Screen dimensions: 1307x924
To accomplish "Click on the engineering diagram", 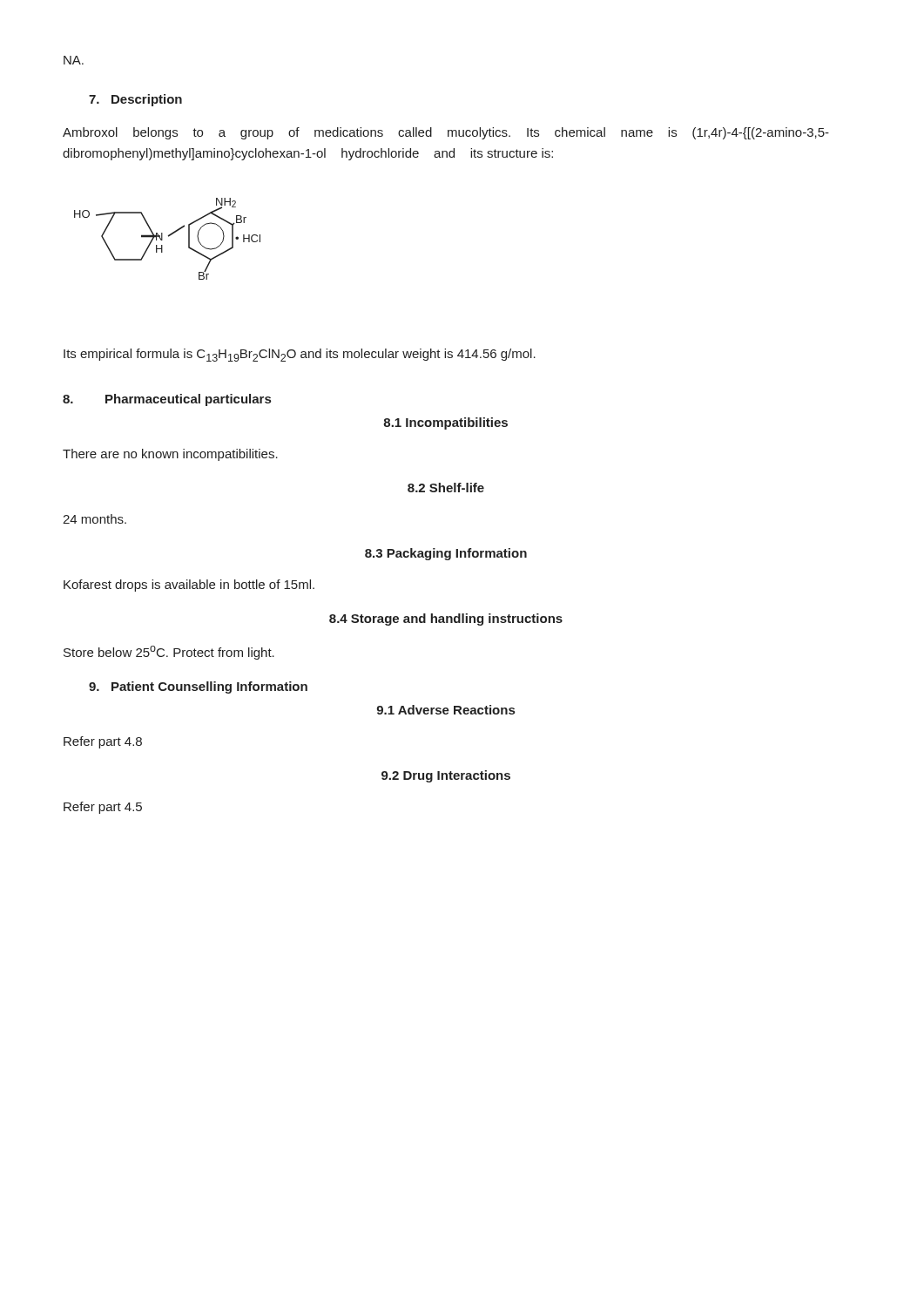I will click(446, 258).
